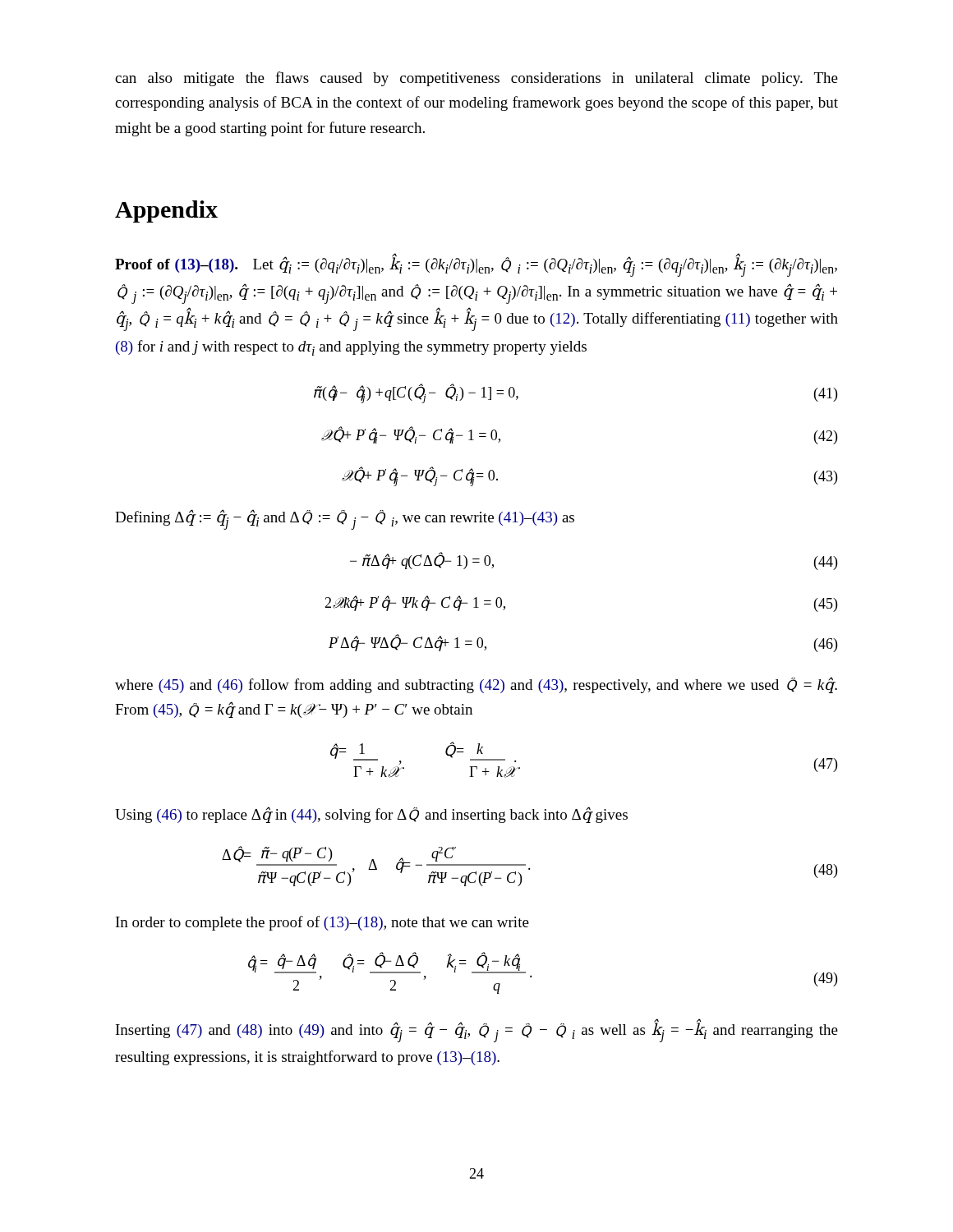Click the formula that begins "q̂ = 1 Γ + k𝒳 ,"
The image size is (953, 1232).
pos(365,759)
